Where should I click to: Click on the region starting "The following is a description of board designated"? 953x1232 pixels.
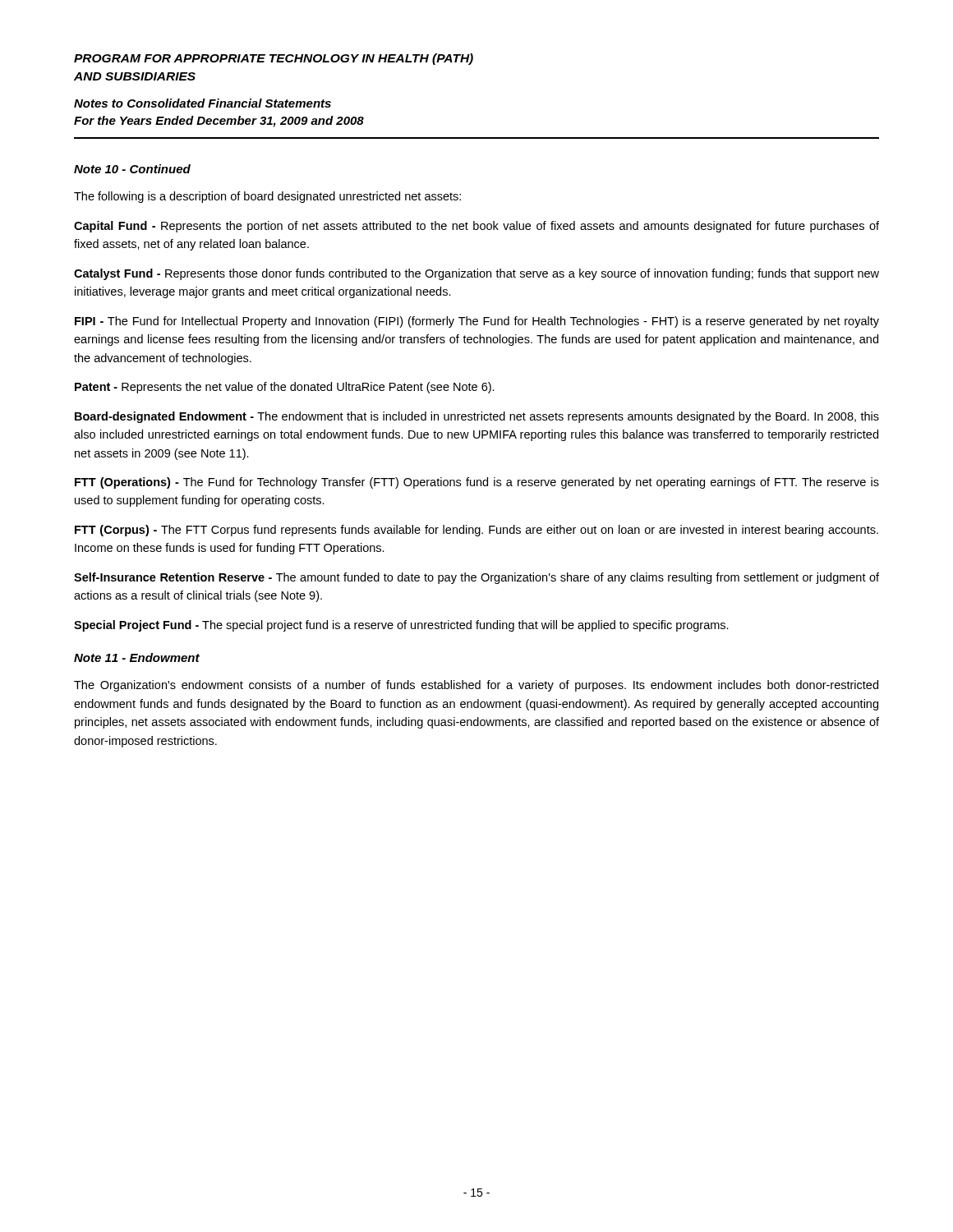(x=268, y=197)
